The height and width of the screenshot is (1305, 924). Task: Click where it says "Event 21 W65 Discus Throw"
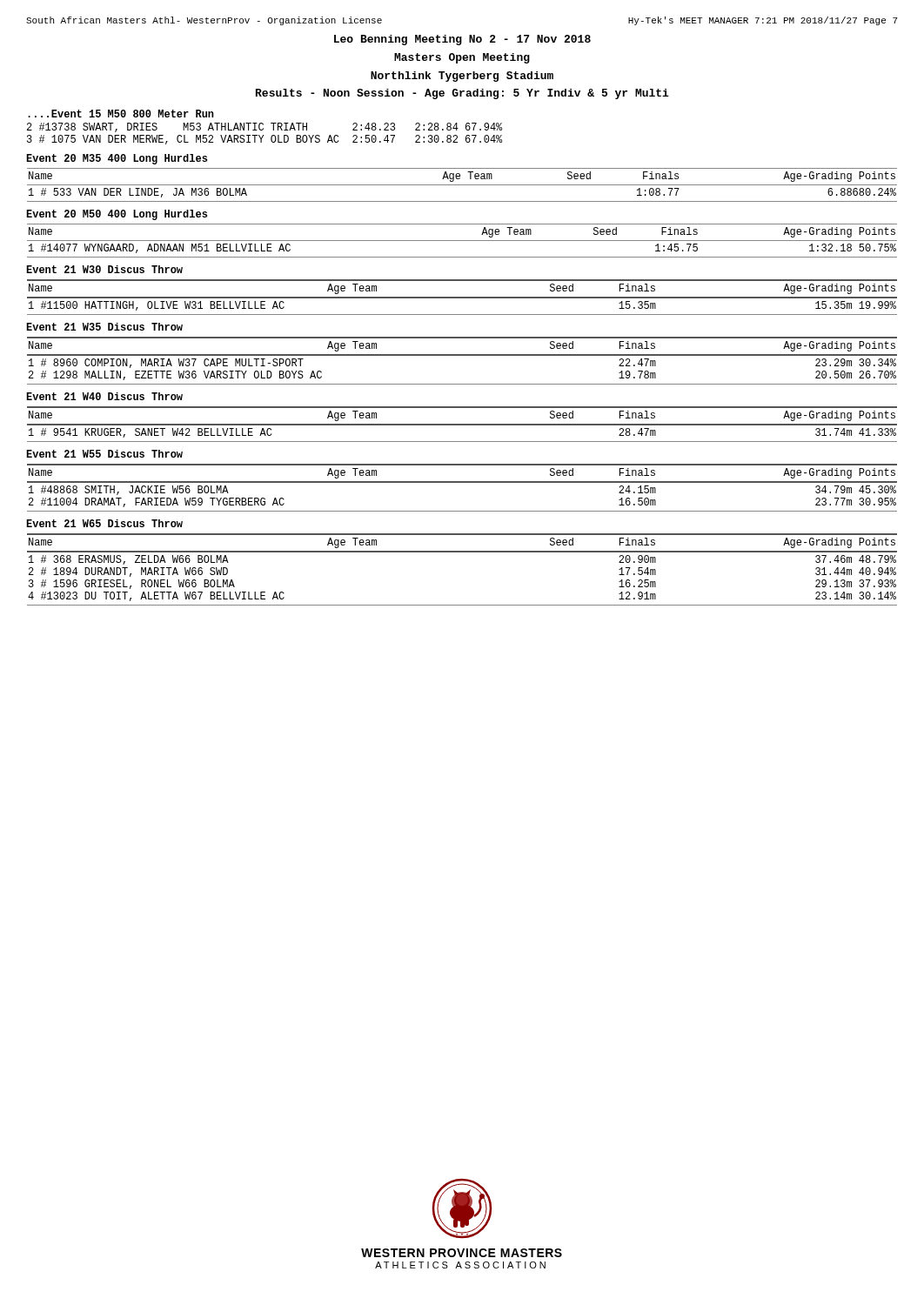(x=104, y=525)
